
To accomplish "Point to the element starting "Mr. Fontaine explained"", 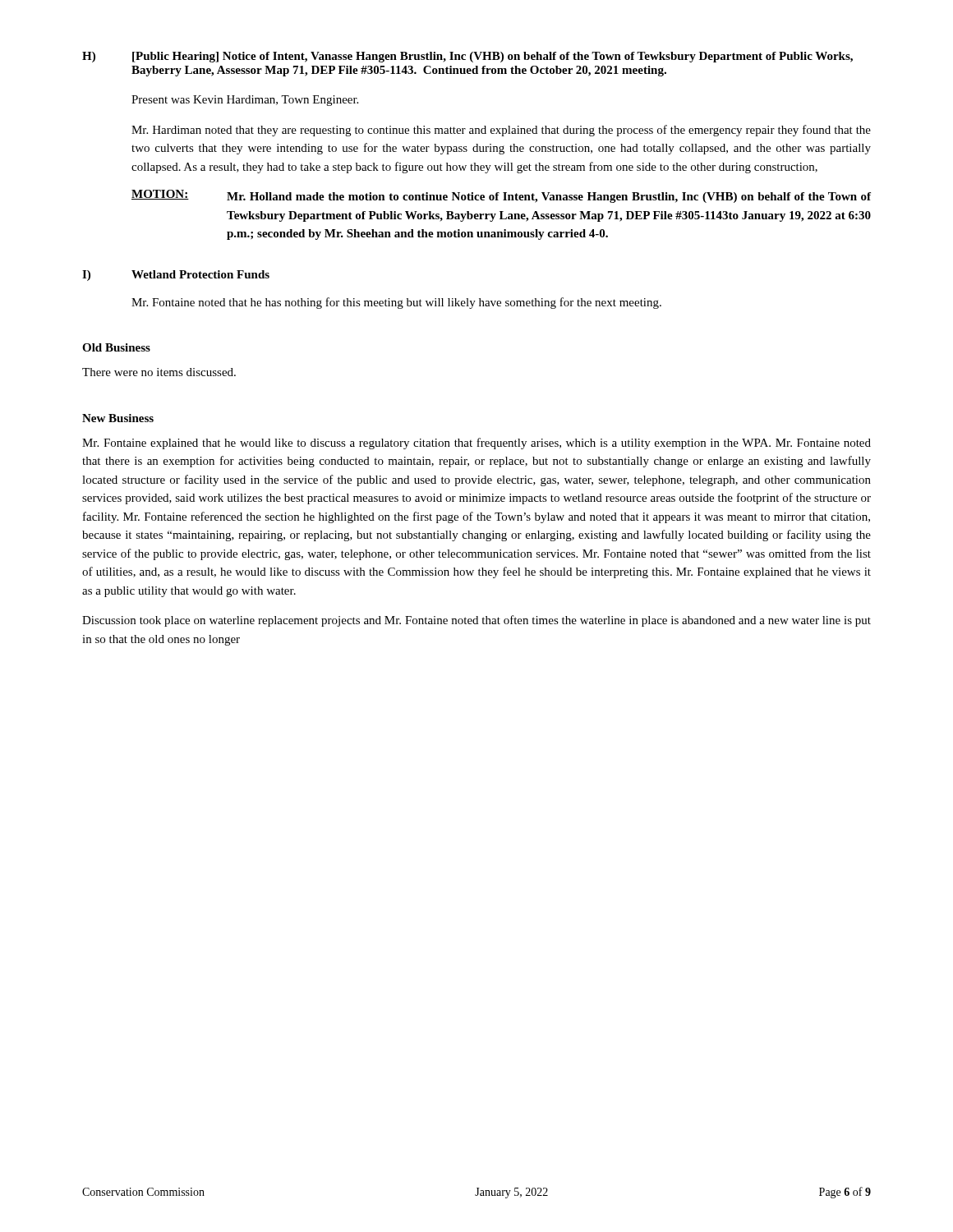I will tap(476, 516).
